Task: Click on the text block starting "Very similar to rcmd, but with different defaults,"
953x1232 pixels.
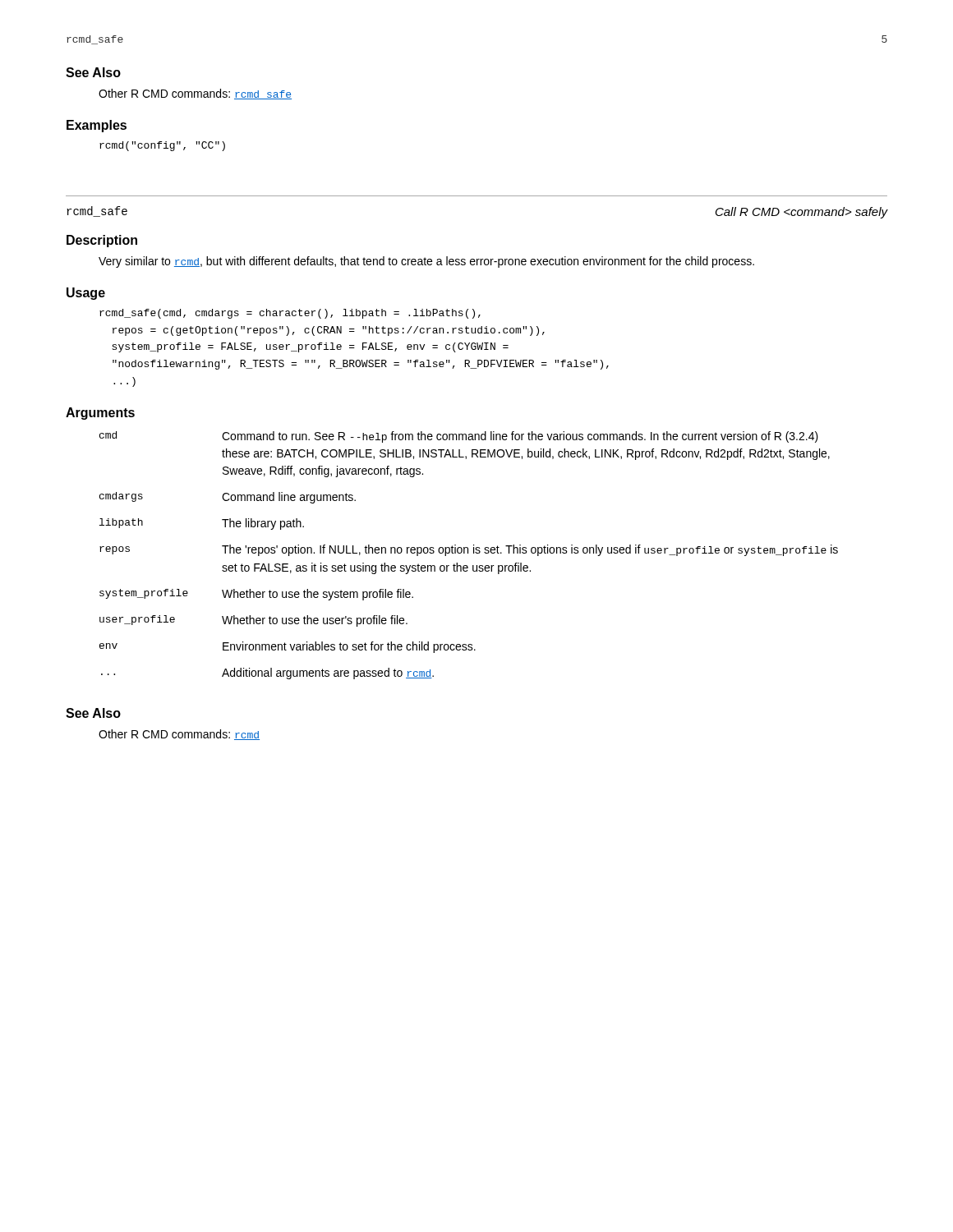Action: point(427,262)
